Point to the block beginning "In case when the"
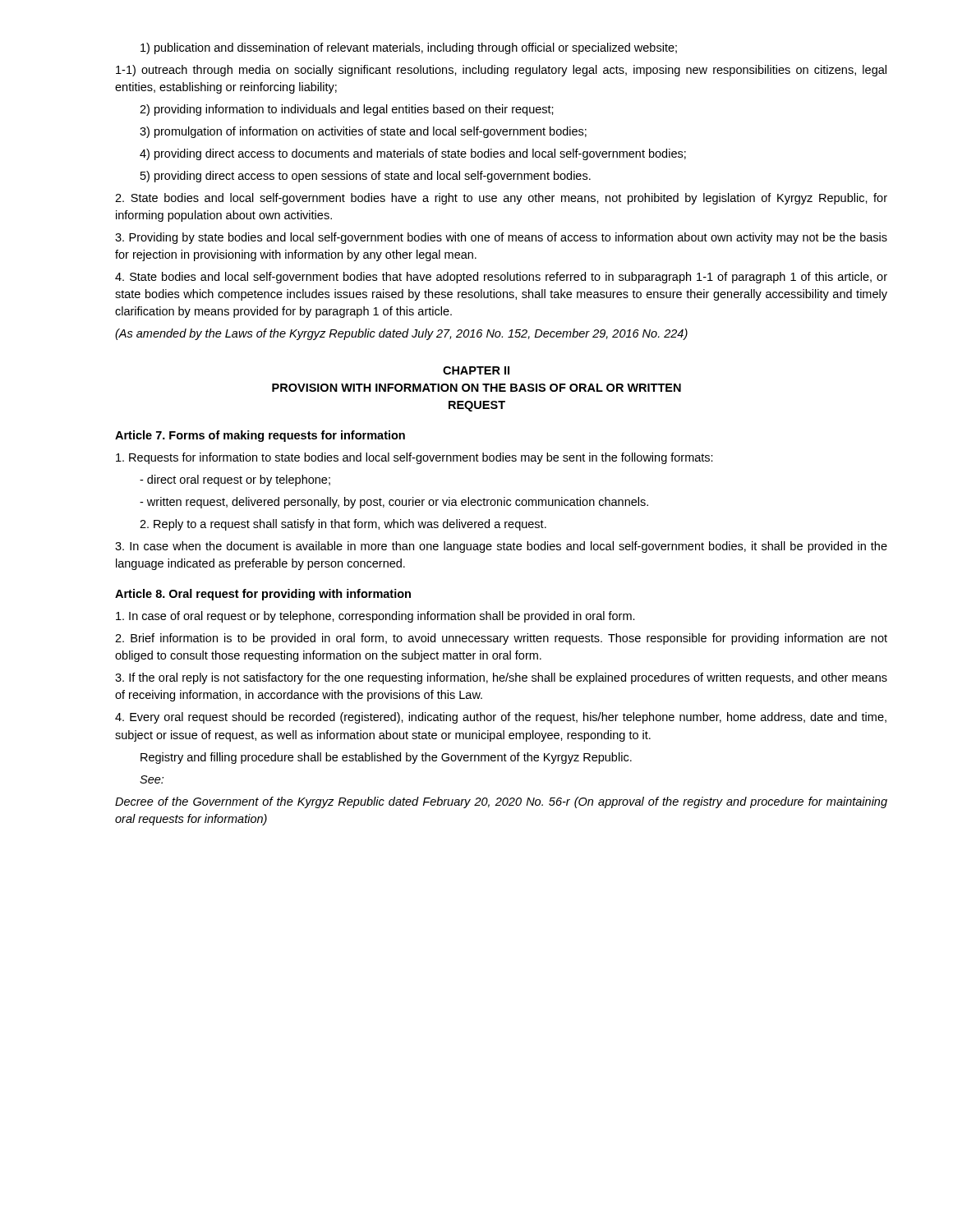Screen dimensions: 1232x953 (501, 555)
